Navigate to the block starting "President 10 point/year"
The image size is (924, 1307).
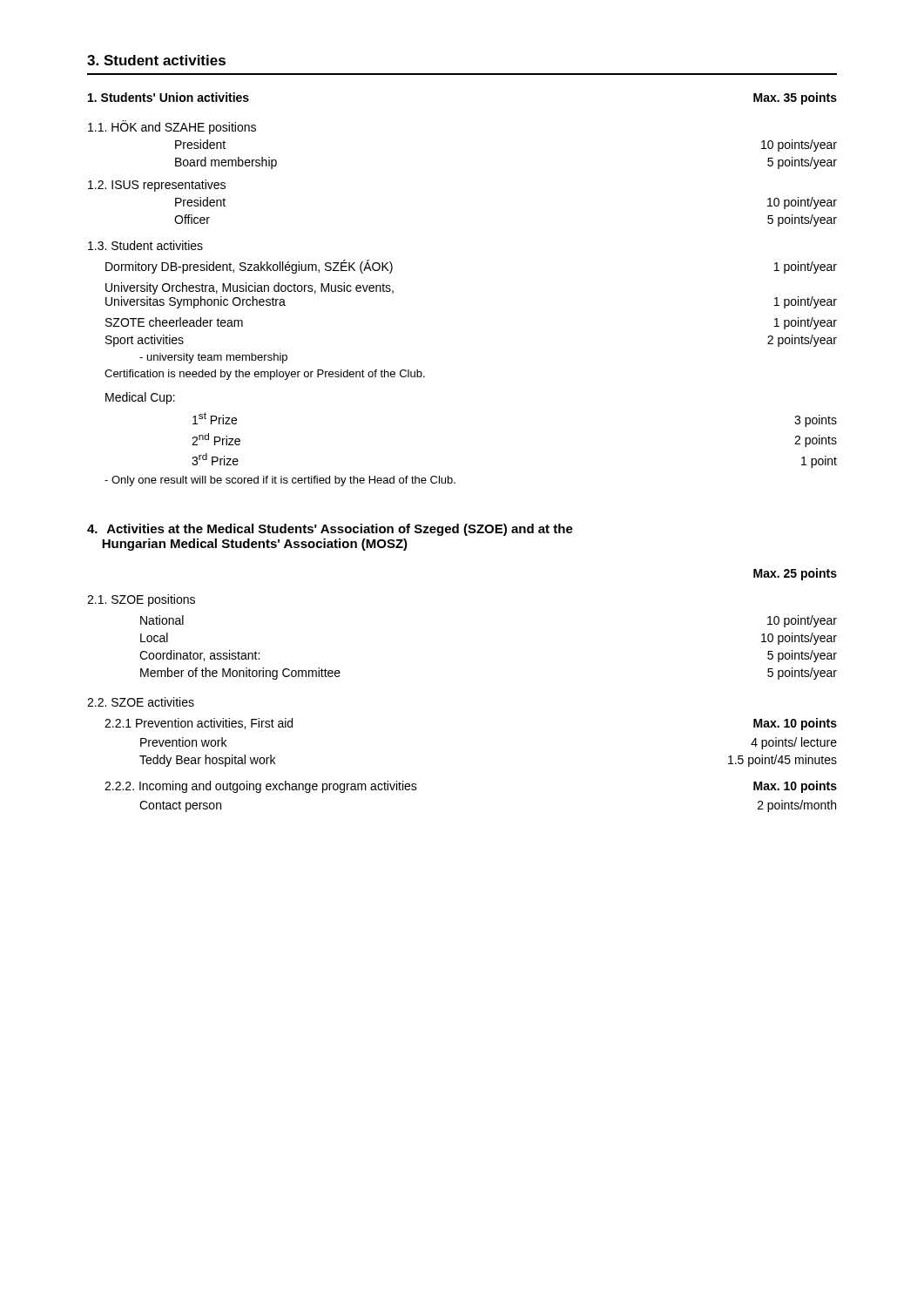tap(197, 203)
